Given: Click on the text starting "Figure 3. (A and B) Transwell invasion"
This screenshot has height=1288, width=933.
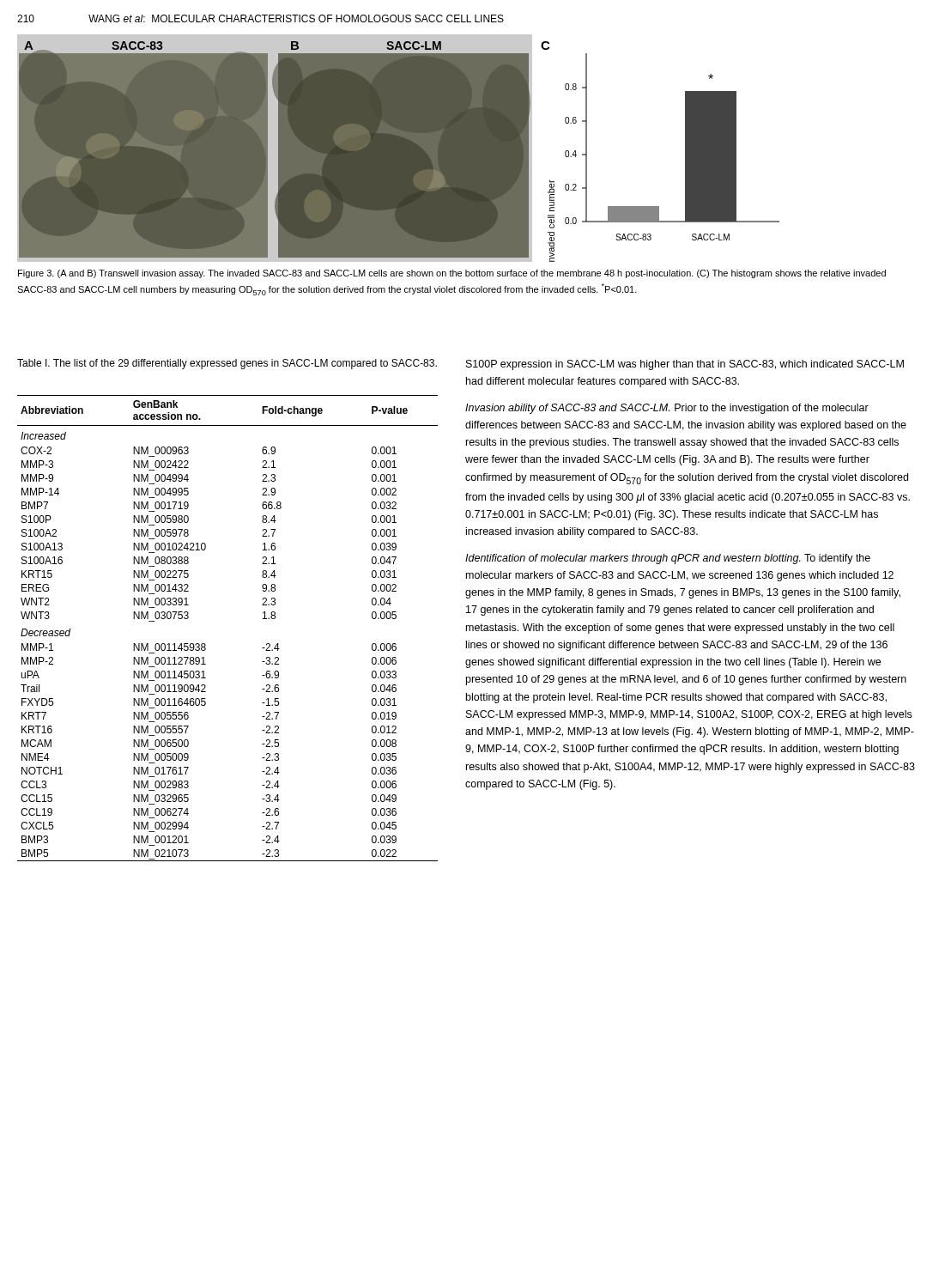Looking at the screenshot, I should coord(452,282).
